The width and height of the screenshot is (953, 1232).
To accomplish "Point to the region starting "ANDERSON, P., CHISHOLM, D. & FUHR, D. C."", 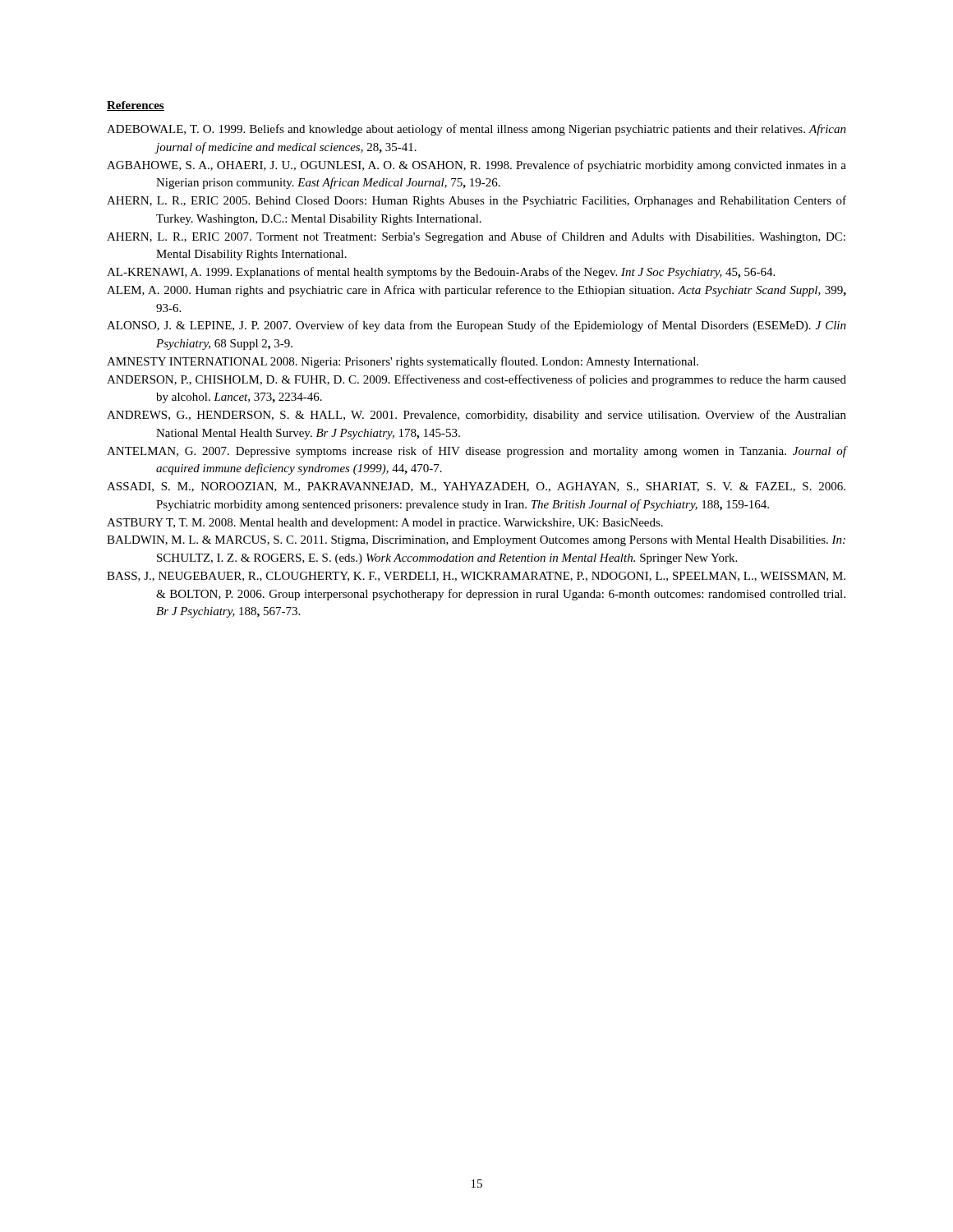I will coord(476,388).
